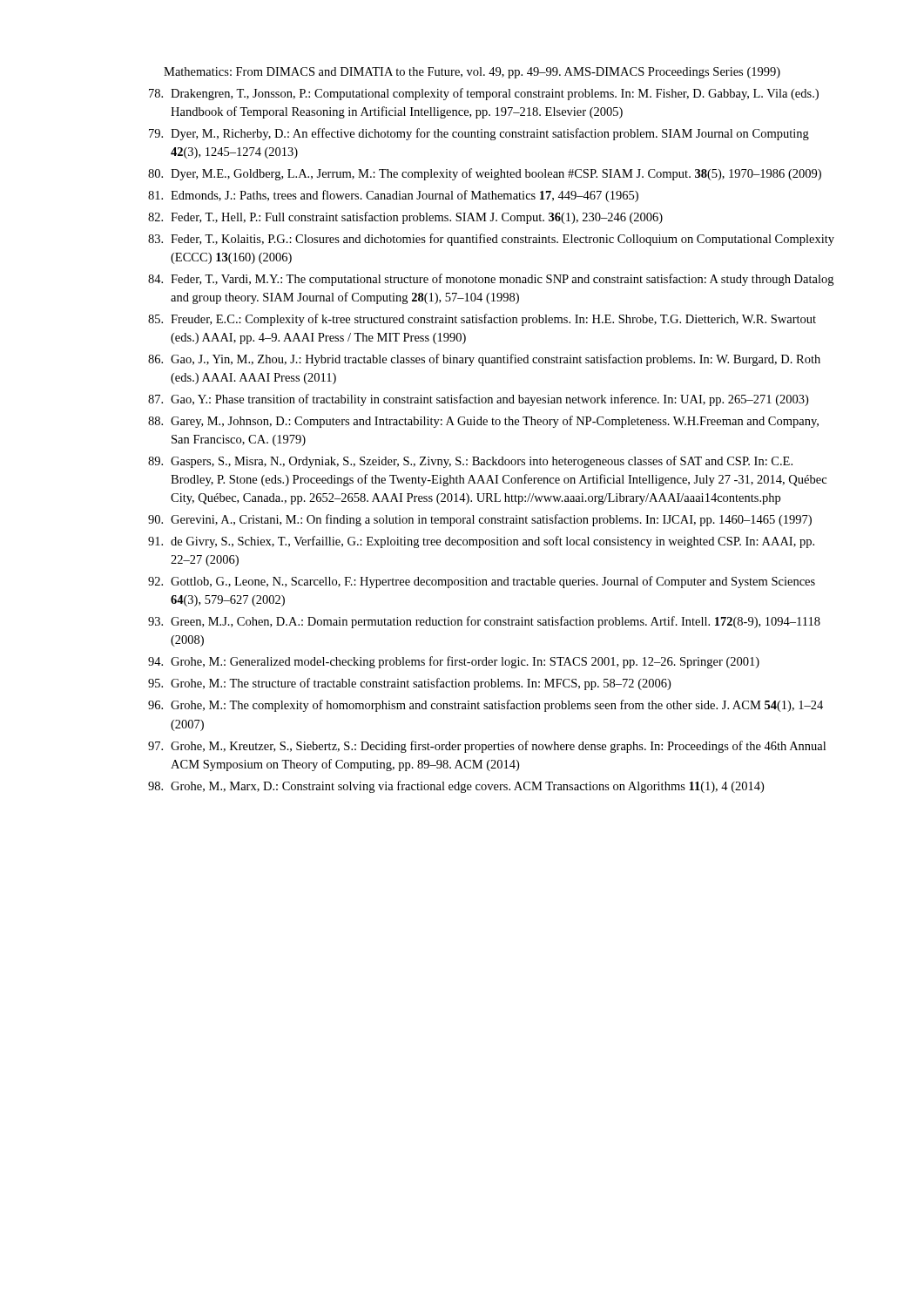Click on the text block starting "87. Gao, Y.: Phase transition of tractability"

pyautogui.click(x=483, y=400)
